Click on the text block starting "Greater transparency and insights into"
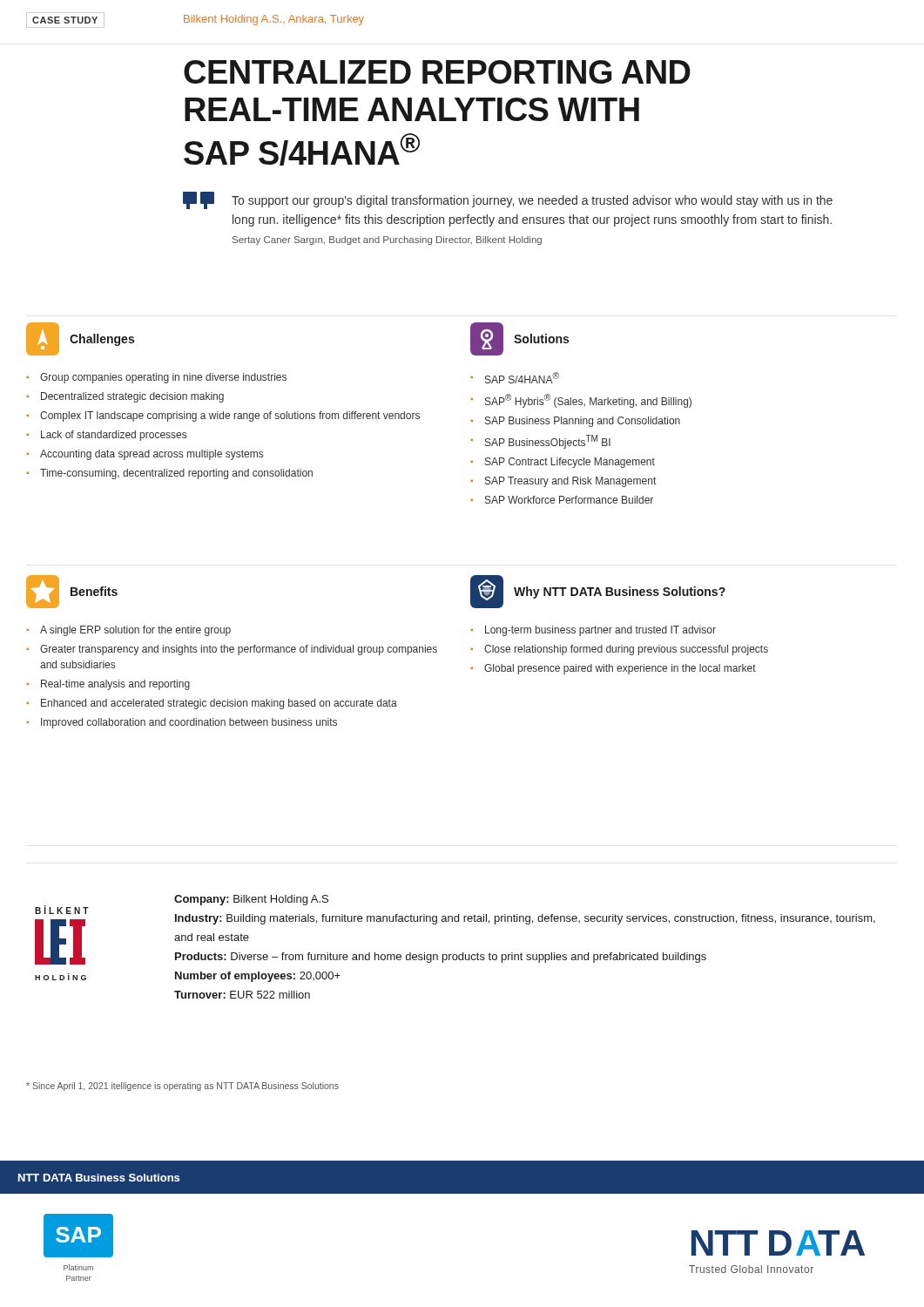 (239, 657)
